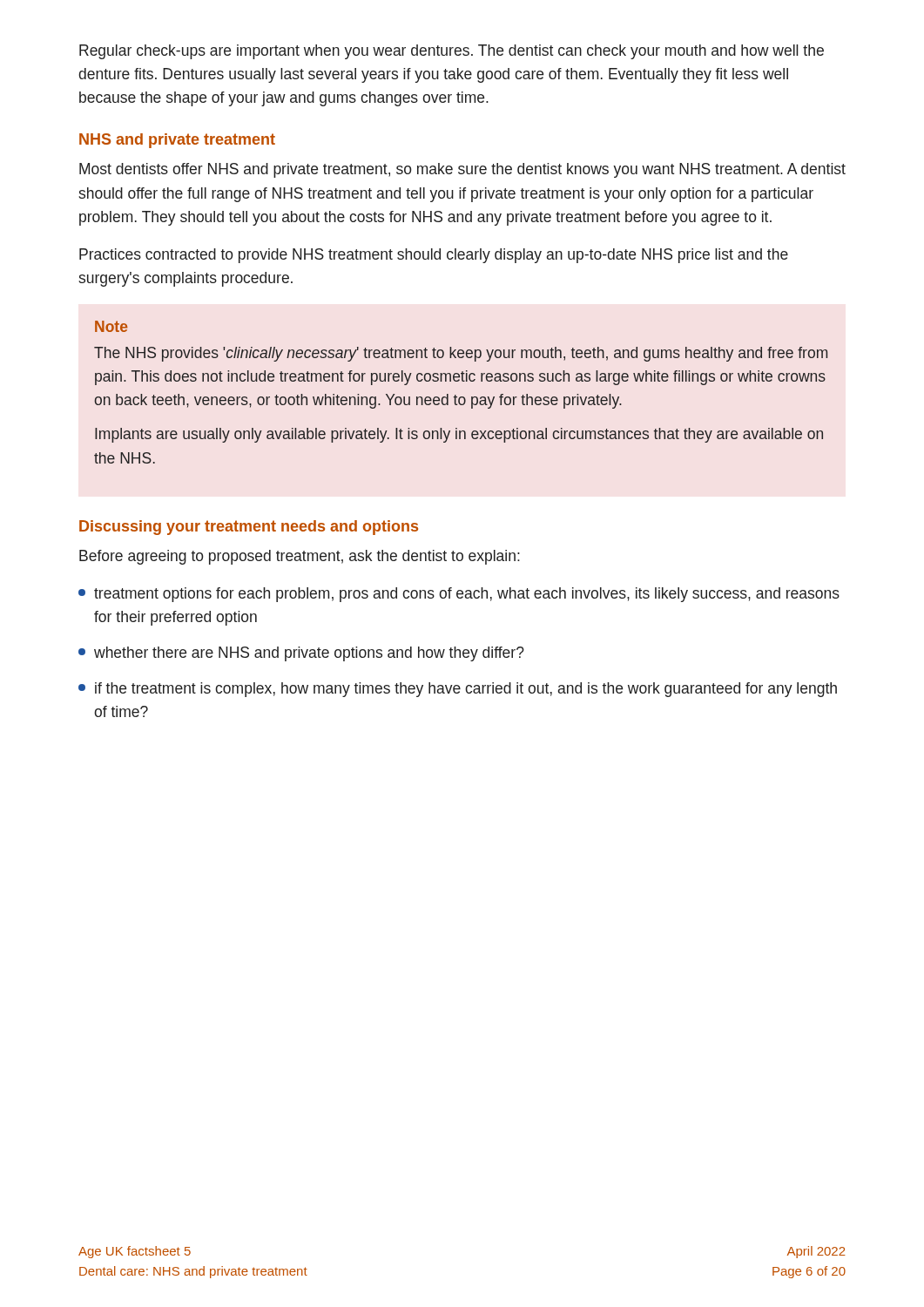
Task: Where is the passage that starts "Regular check-ups are important when you"?
Action: click(x=462, y=75)
